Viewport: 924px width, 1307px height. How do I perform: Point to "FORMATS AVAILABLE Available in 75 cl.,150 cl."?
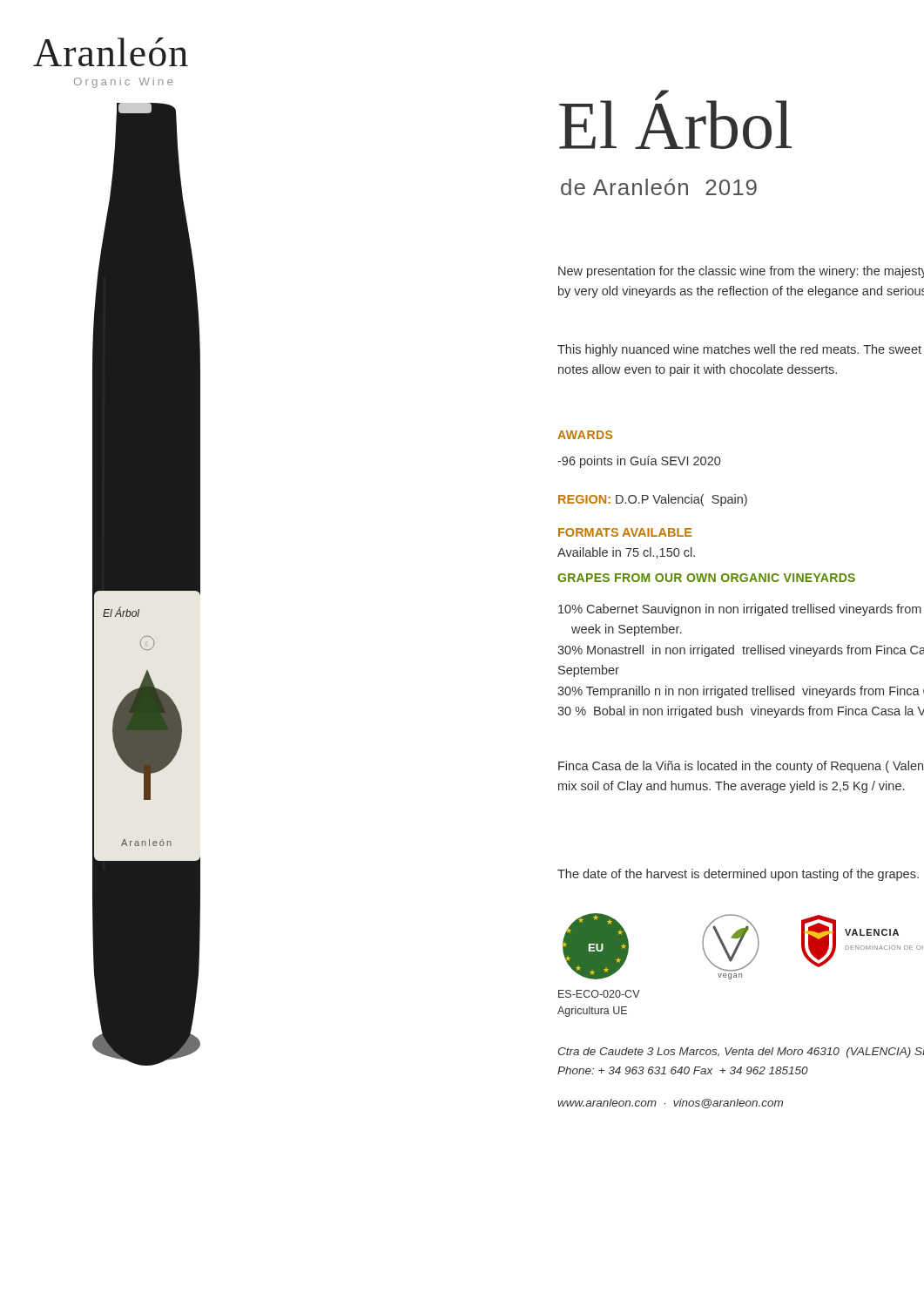tap(627, 542)
